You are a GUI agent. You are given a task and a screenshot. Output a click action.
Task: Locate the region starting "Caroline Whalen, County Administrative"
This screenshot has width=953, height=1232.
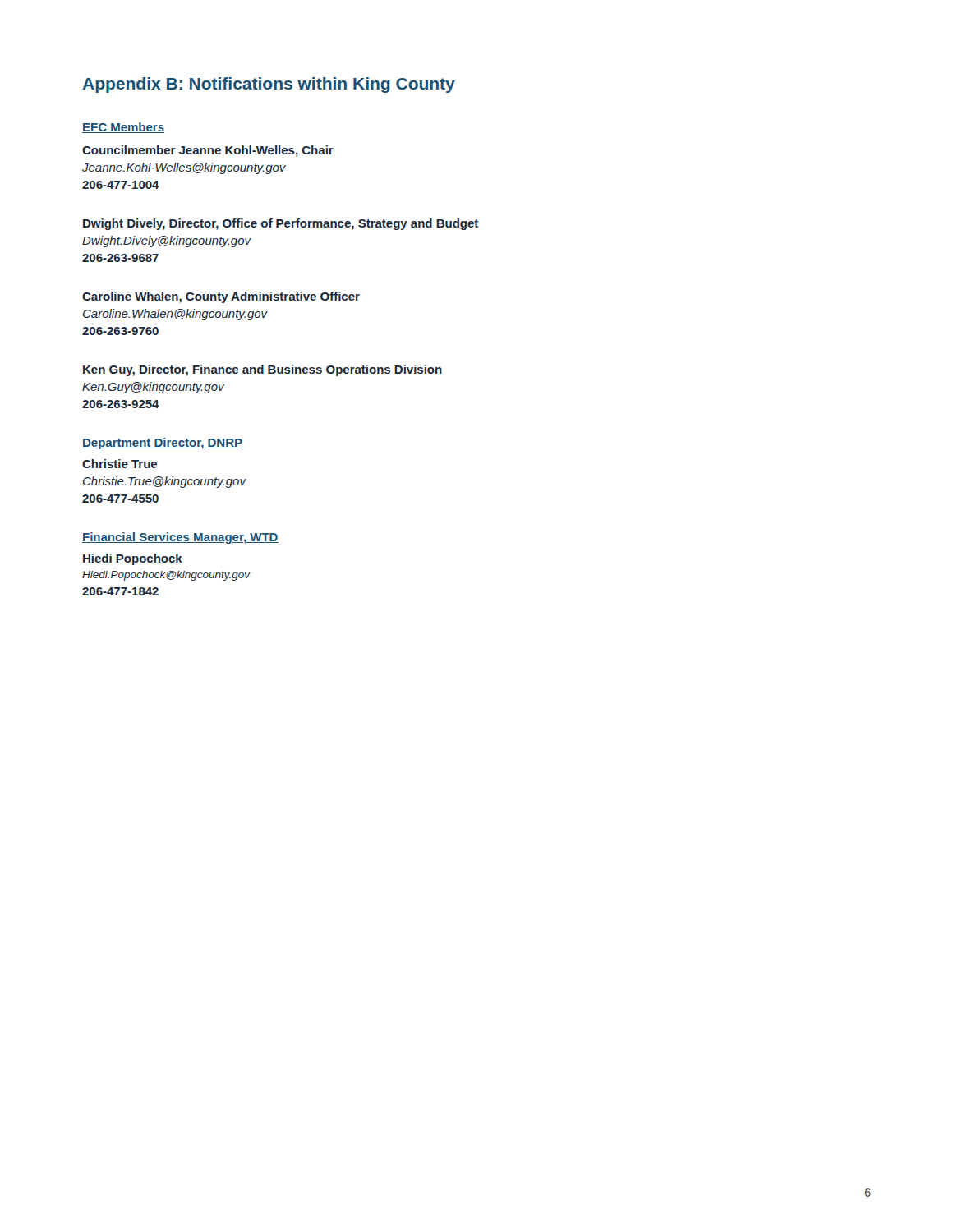point(221,297)
